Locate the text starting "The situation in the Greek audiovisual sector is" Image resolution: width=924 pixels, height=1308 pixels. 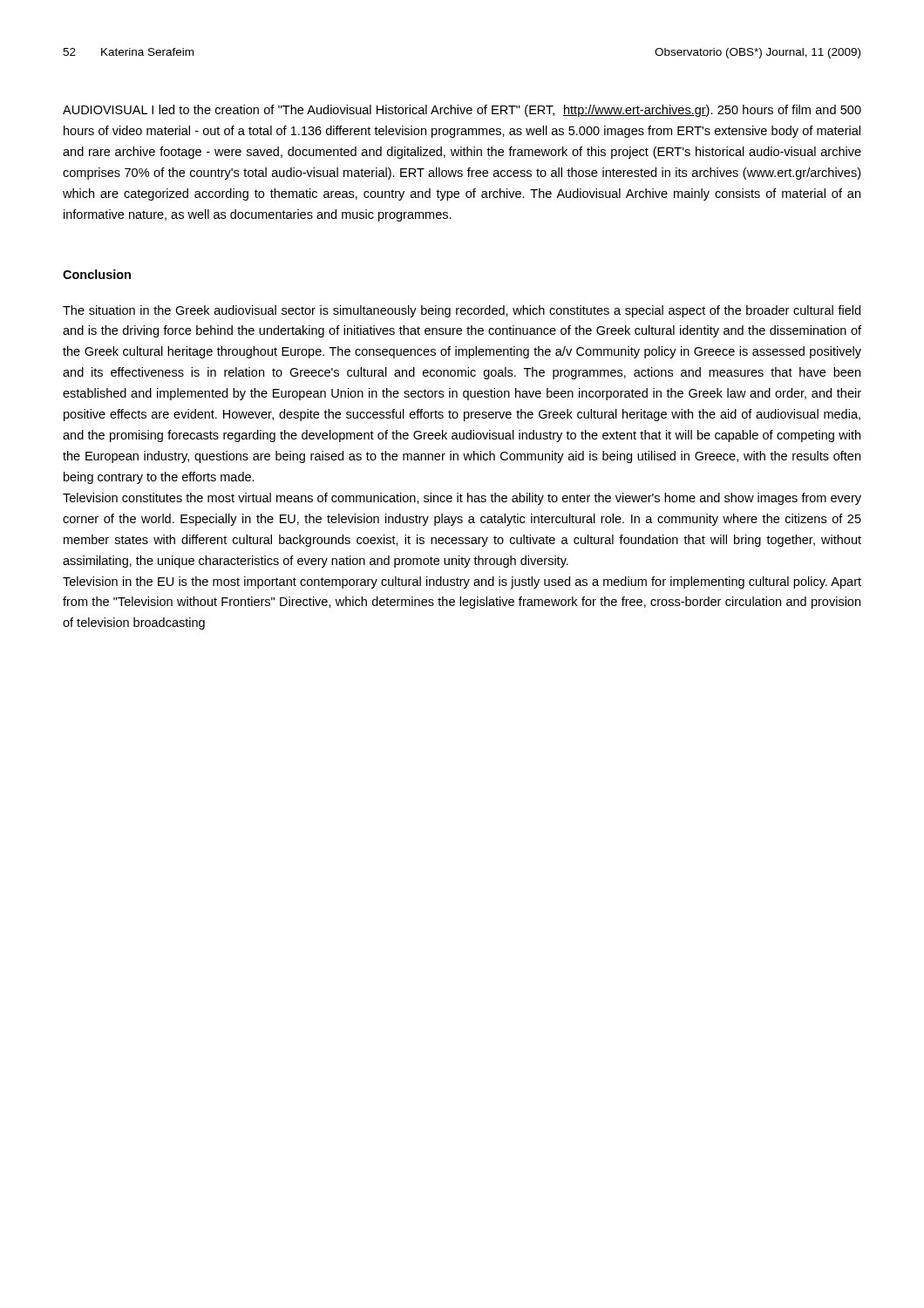click(462, 393)
